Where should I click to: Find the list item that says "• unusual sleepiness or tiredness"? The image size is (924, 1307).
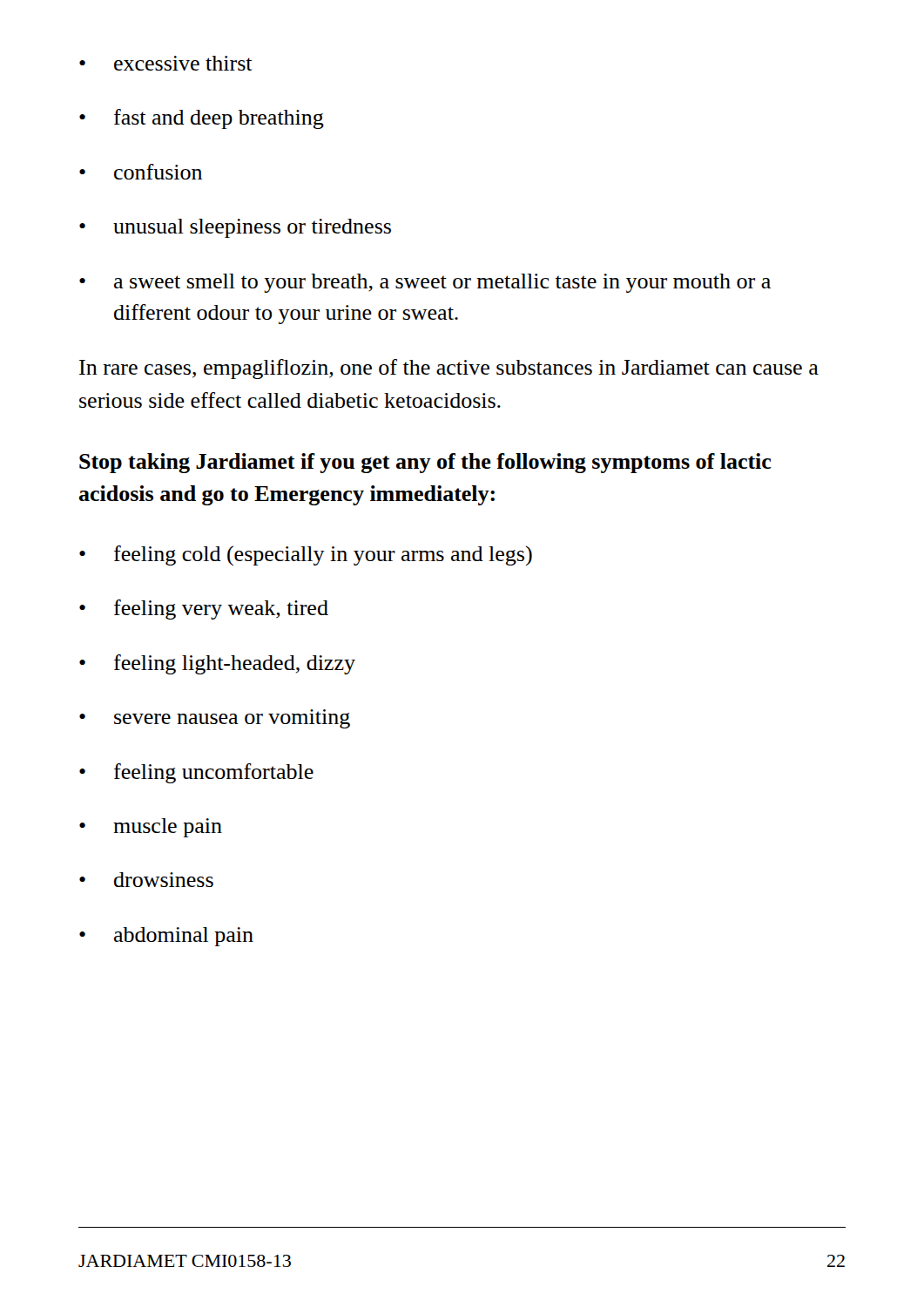pyautogui.click(x=235, y=228)
